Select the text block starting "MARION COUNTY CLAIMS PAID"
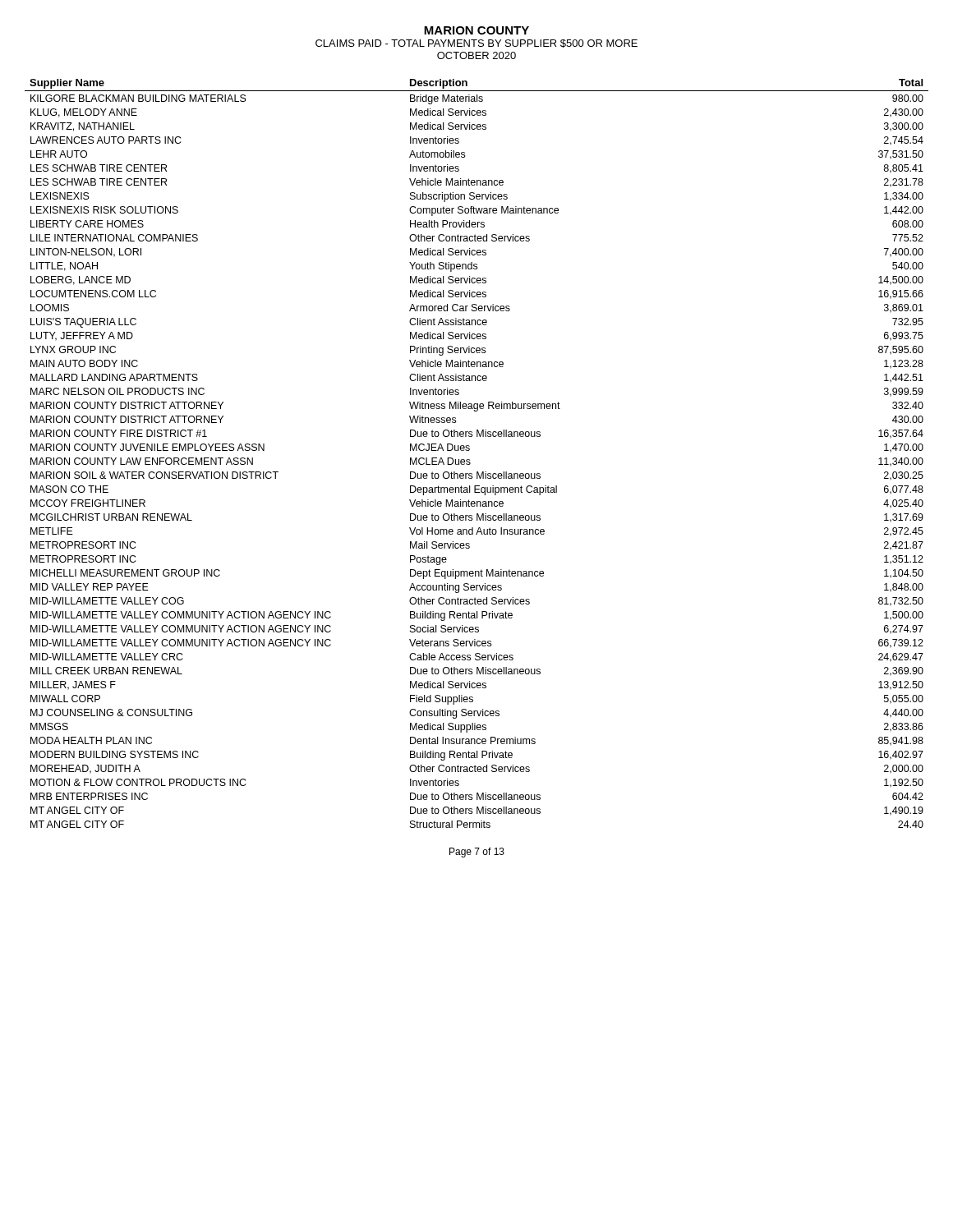953x1232 pixels. pos(476,42)
